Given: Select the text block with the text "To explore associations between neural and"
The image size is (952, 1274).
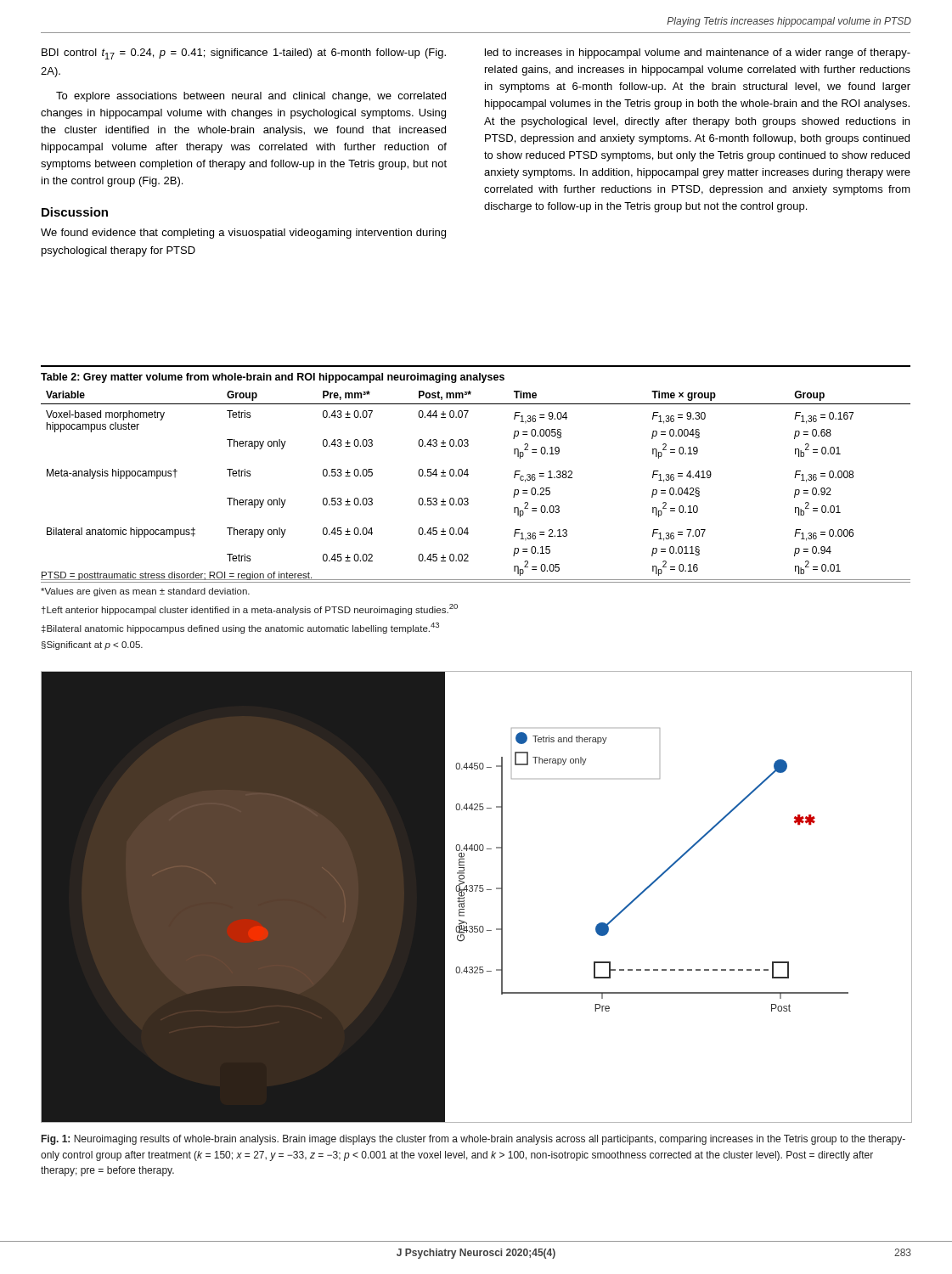Looking at the screenshot, I should pos(244,138).
